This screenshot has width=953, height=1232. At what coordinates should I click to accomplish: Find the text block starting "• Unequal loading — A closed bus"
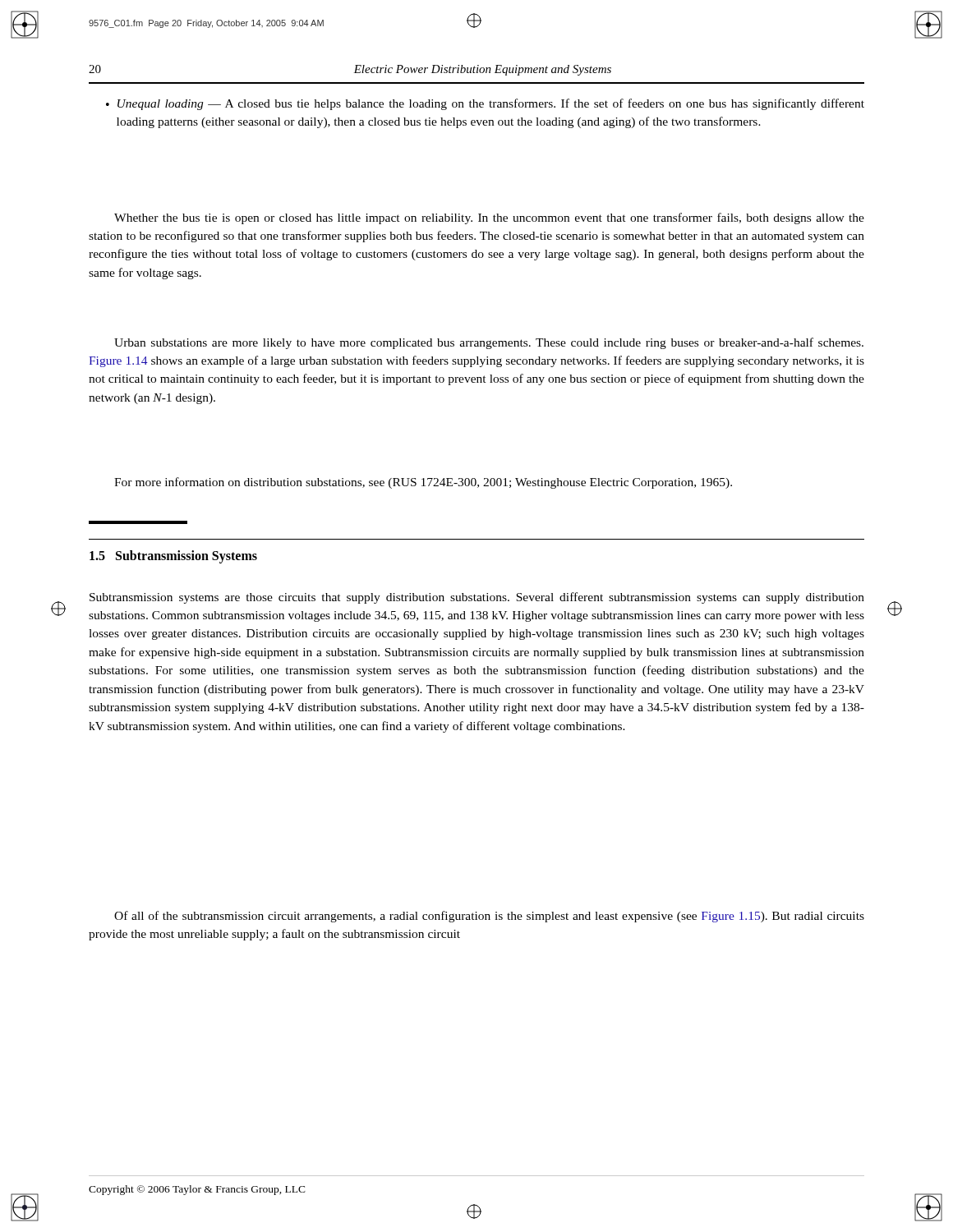coord(476,113)
